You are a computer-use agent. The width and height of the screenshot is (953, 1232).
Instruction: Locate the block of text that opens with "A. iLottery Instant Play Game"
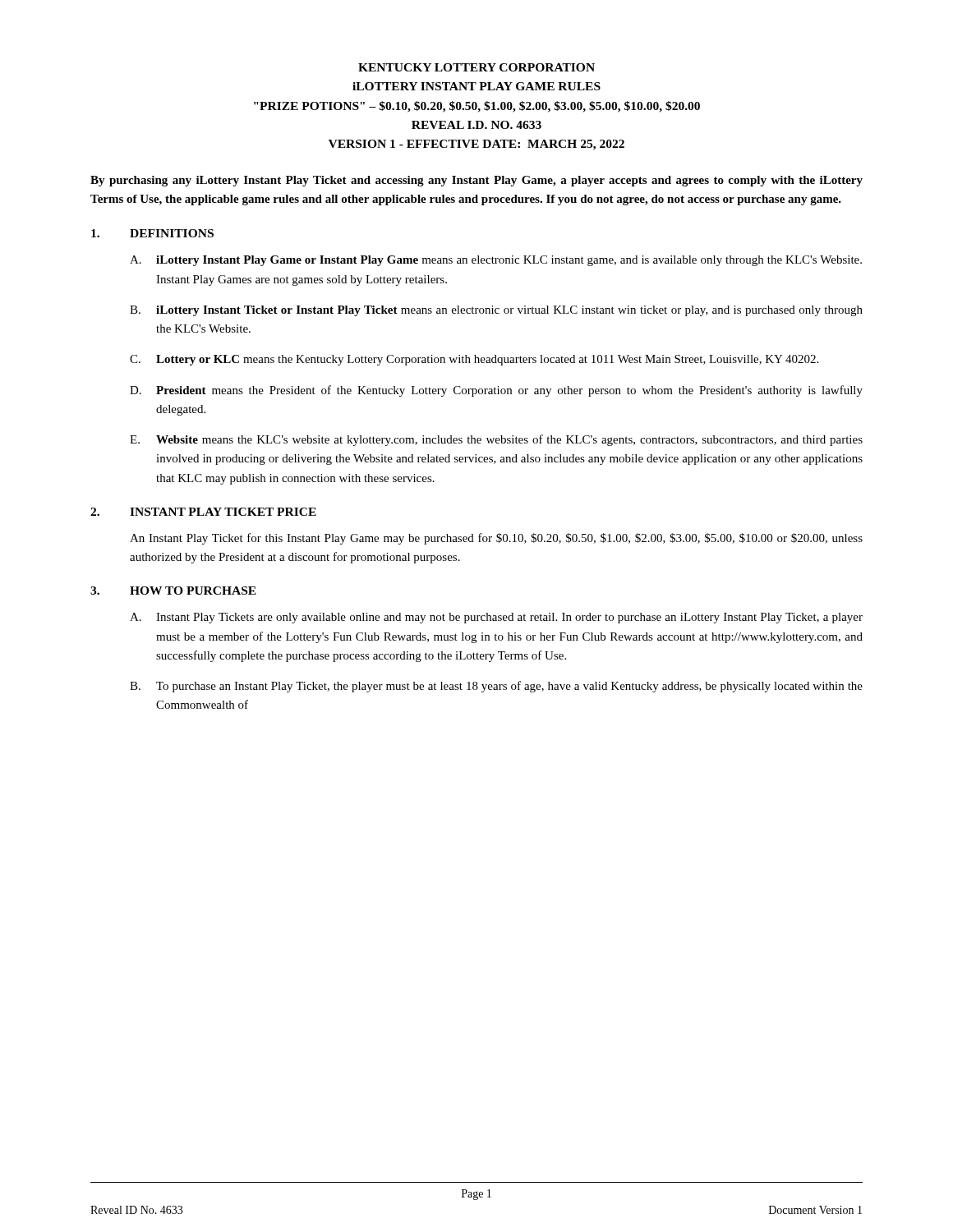coord(496,270)
